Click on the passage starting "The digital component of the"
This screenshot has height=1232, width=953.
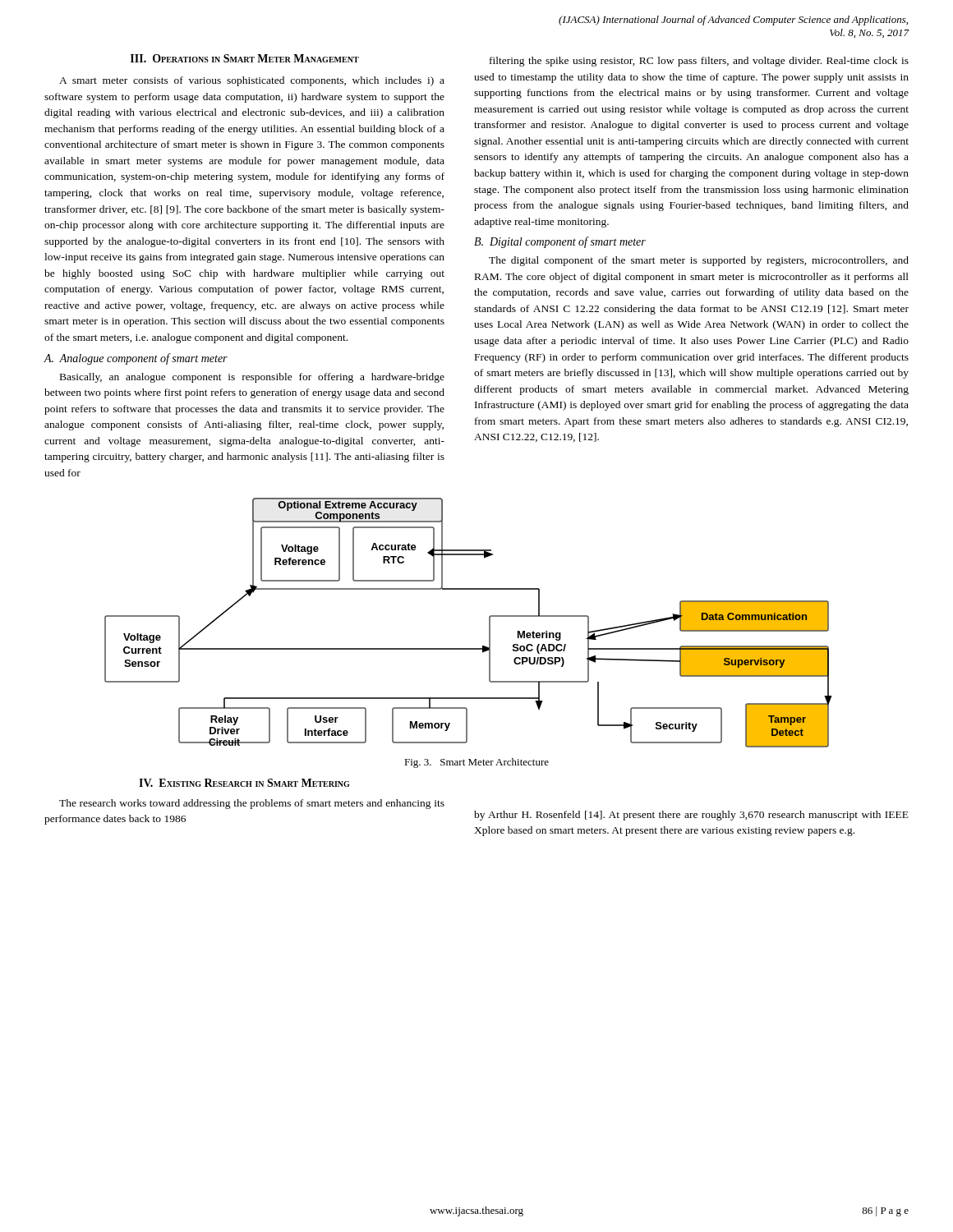tap(691, 349)
